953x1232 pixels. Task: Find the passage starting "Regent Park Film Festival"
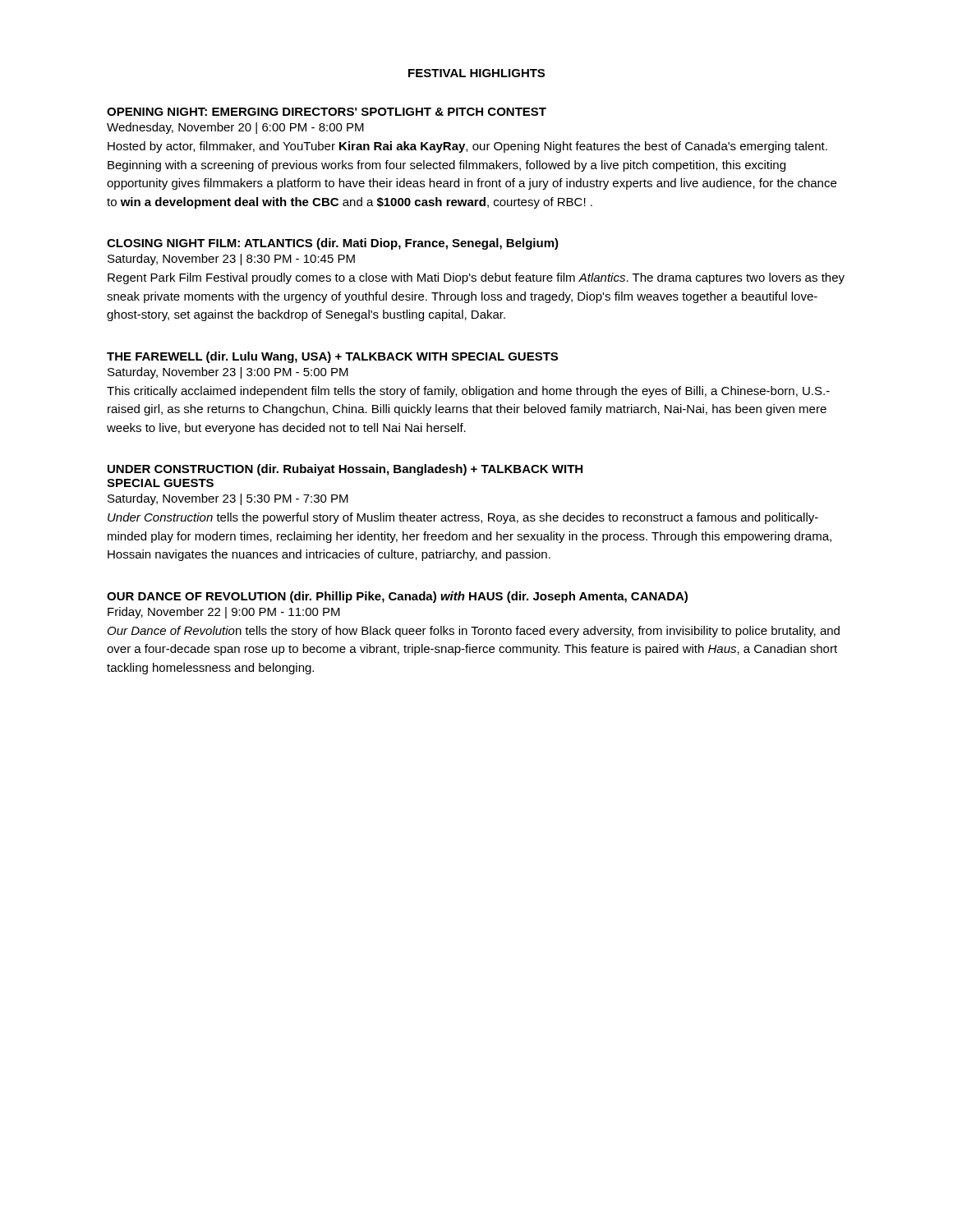click(476, 296)
